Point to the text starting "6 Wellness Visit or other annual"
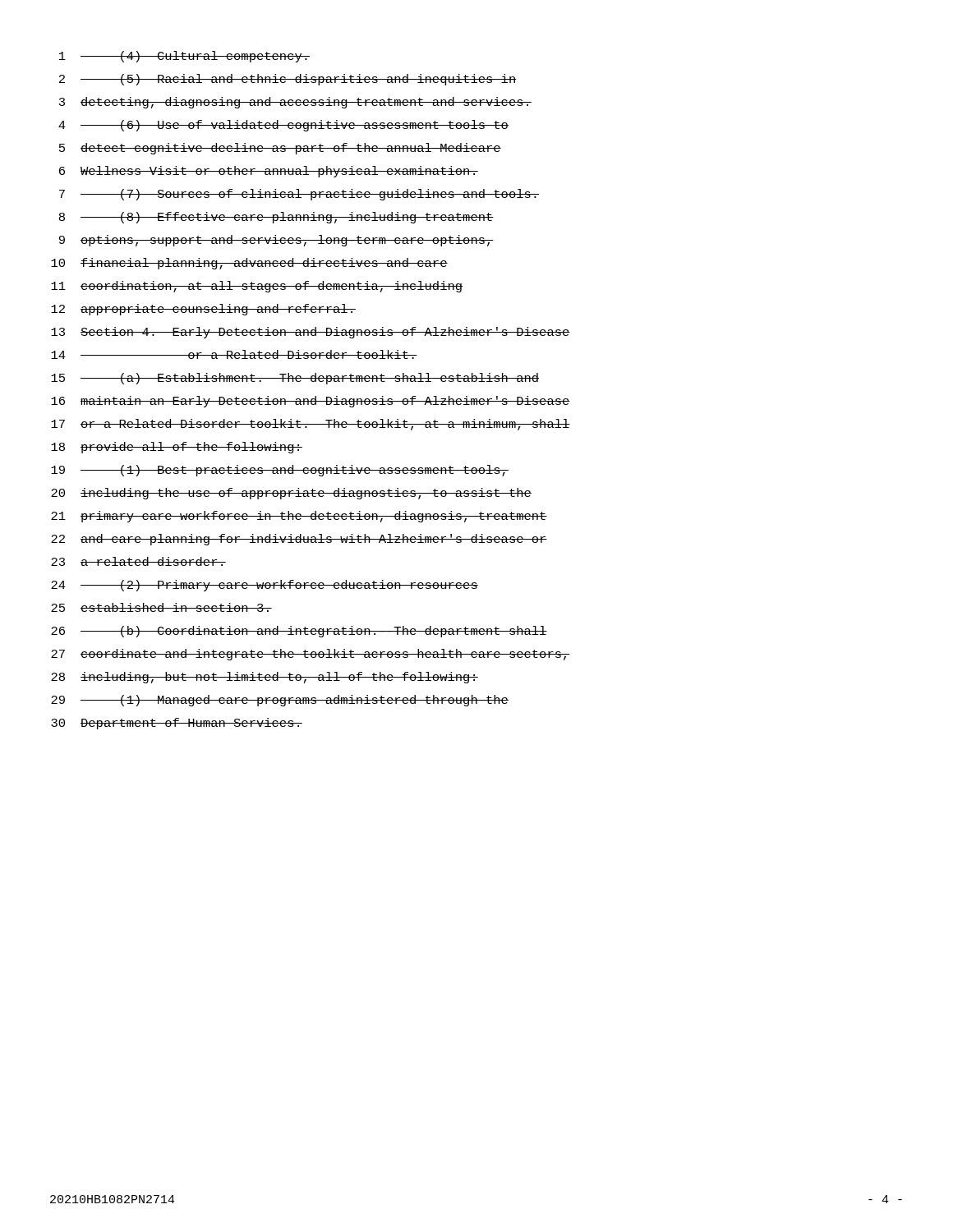Image resolution: width=953 pixels, height=1232 pixels. tap(476, 172)
